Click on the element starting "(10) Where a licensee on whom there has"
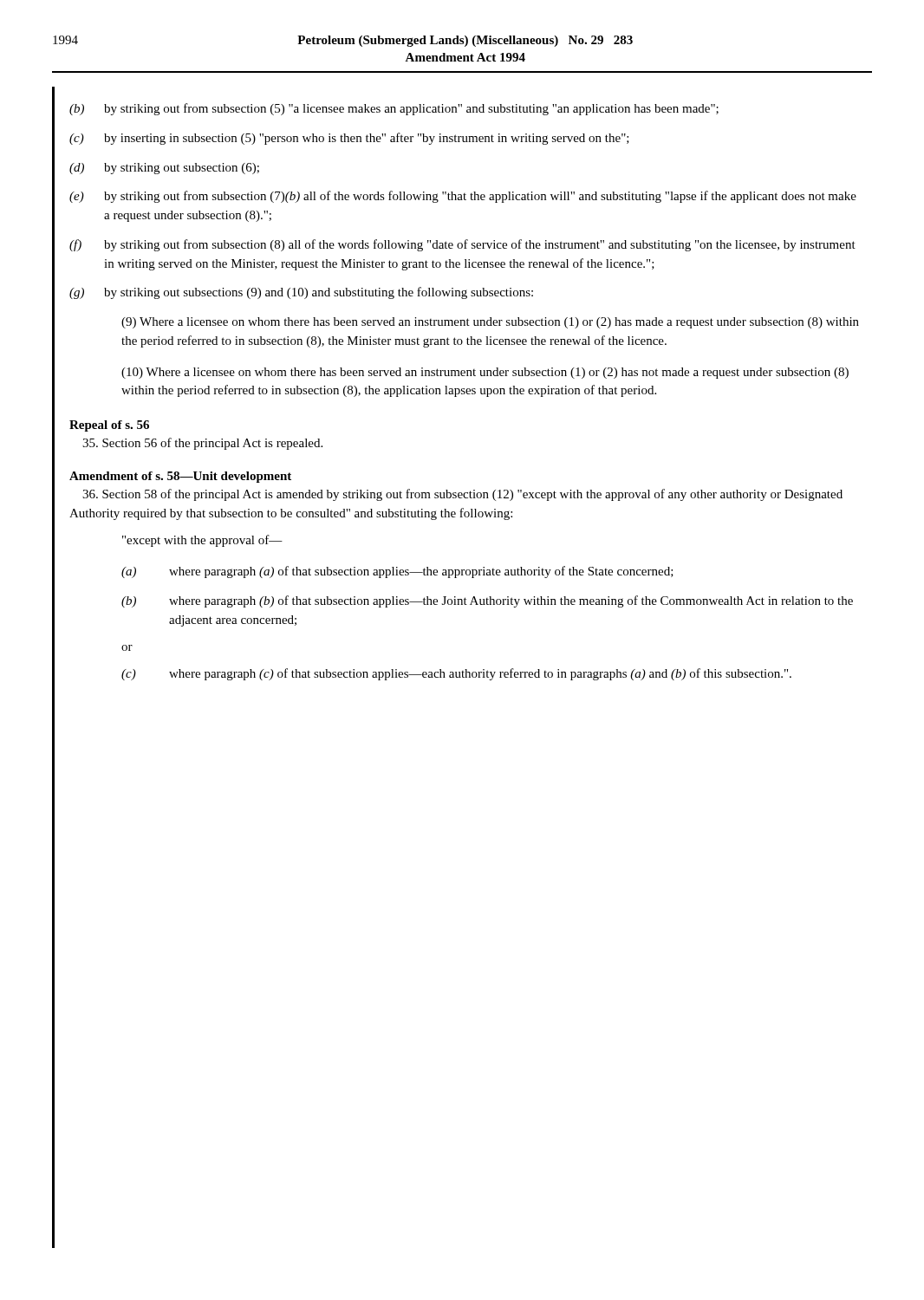The width and height of the screenshot is (924, 1300). 485,381
